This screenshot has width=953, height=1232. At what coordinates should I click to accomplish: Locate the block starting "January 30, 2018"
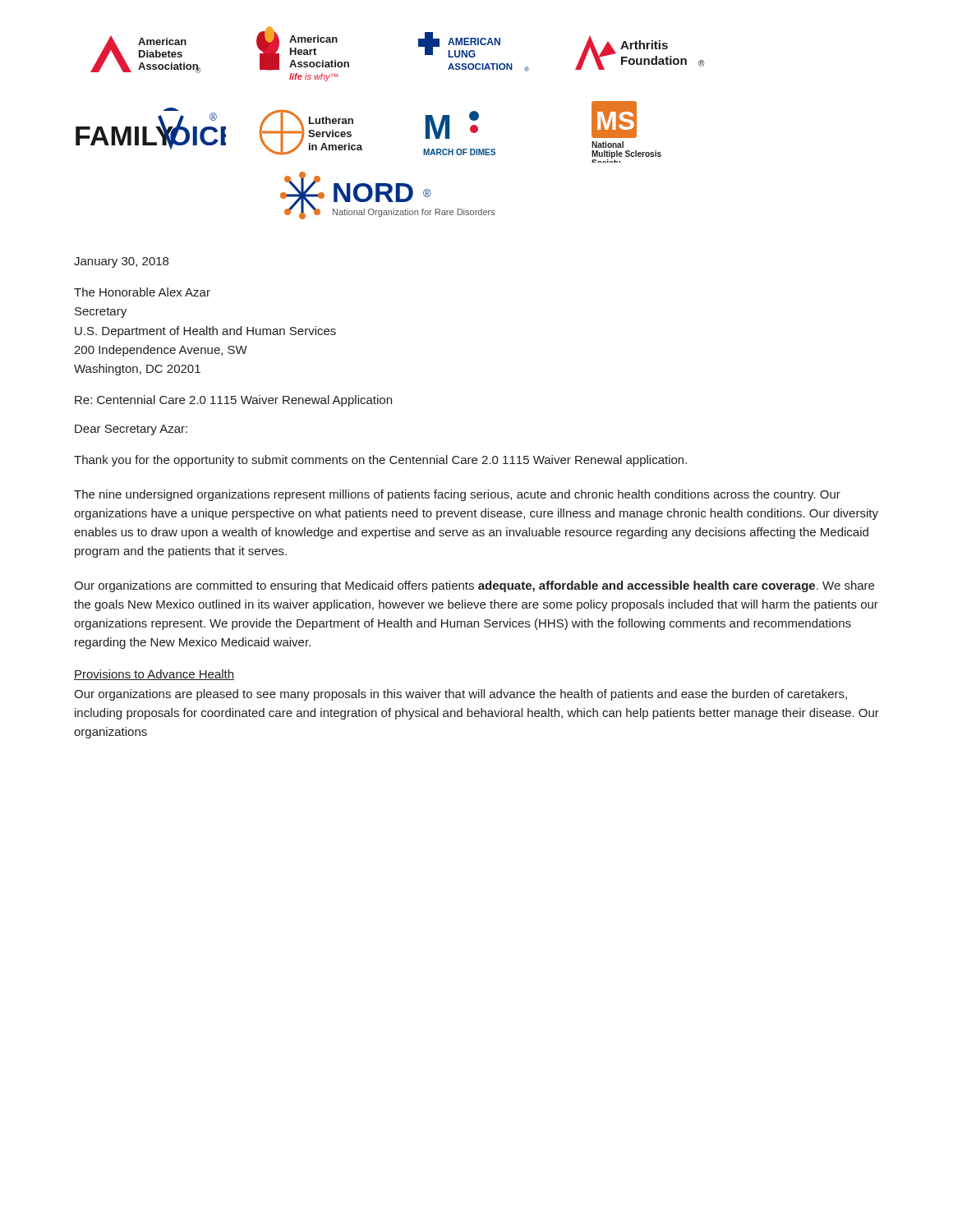click(122, 261)
